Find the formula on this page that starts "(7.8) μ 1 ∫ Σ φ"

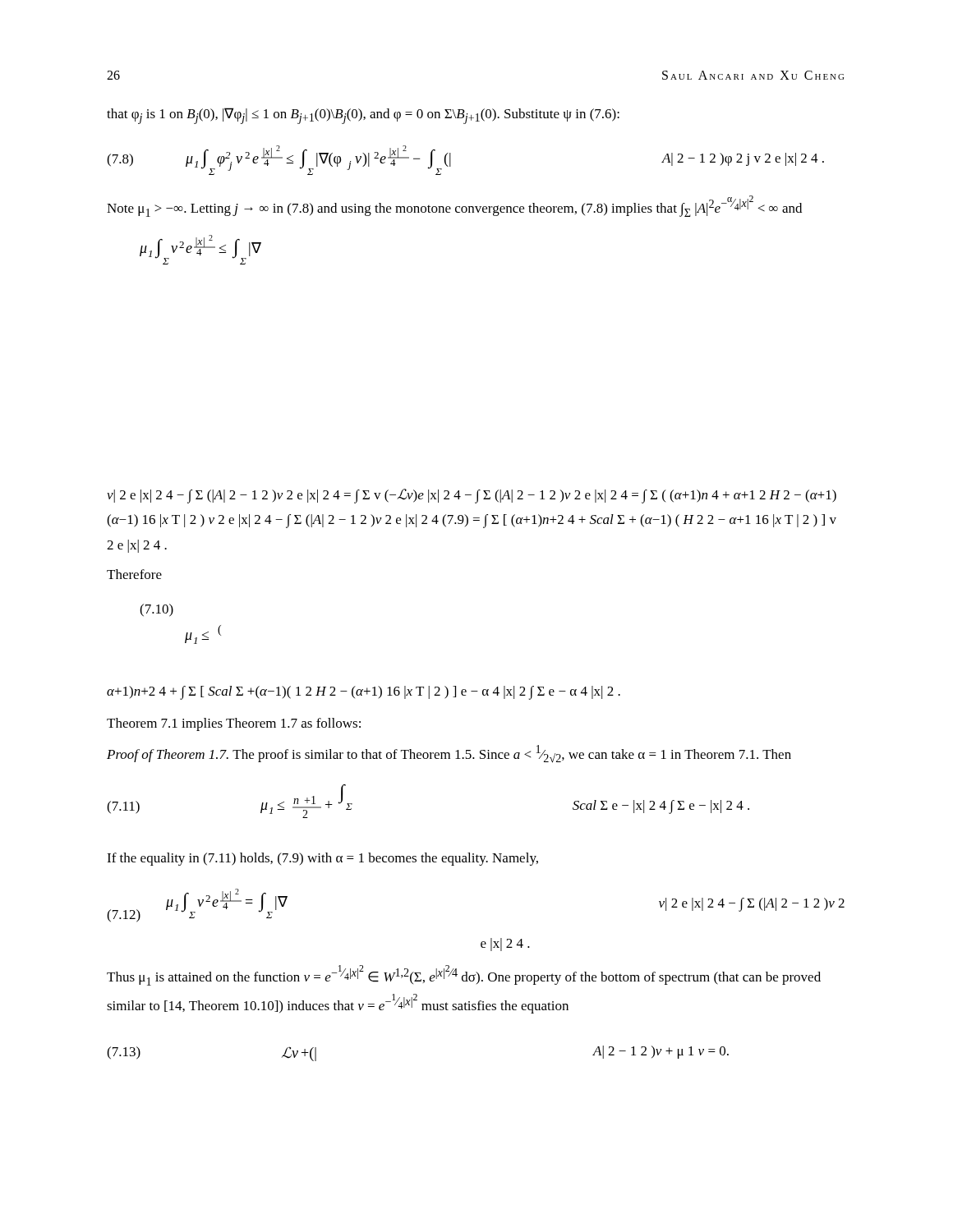coord(317,160)
